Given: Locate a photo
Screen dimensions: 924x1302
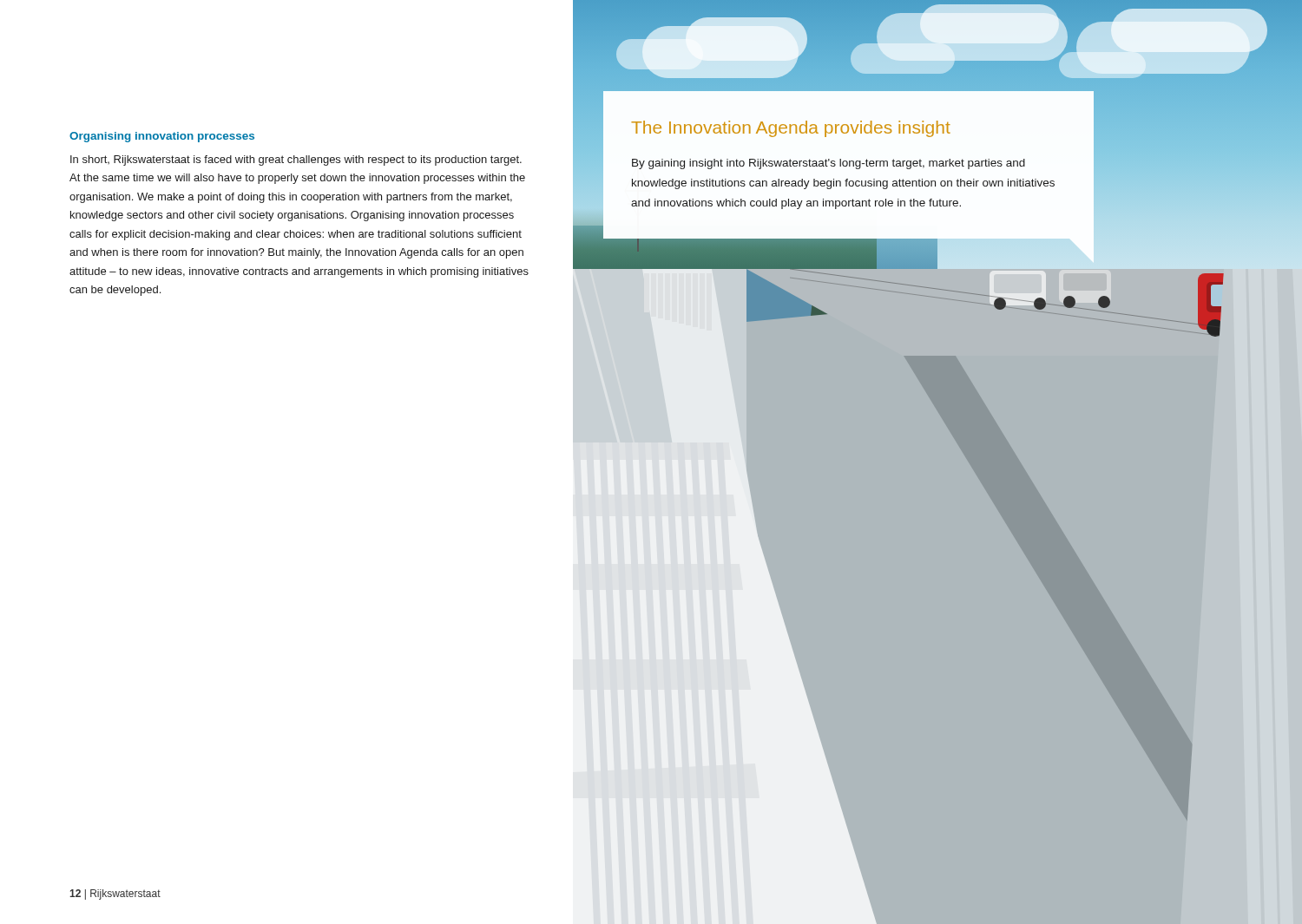Looking at the screenshot, I should pos(937,462).
